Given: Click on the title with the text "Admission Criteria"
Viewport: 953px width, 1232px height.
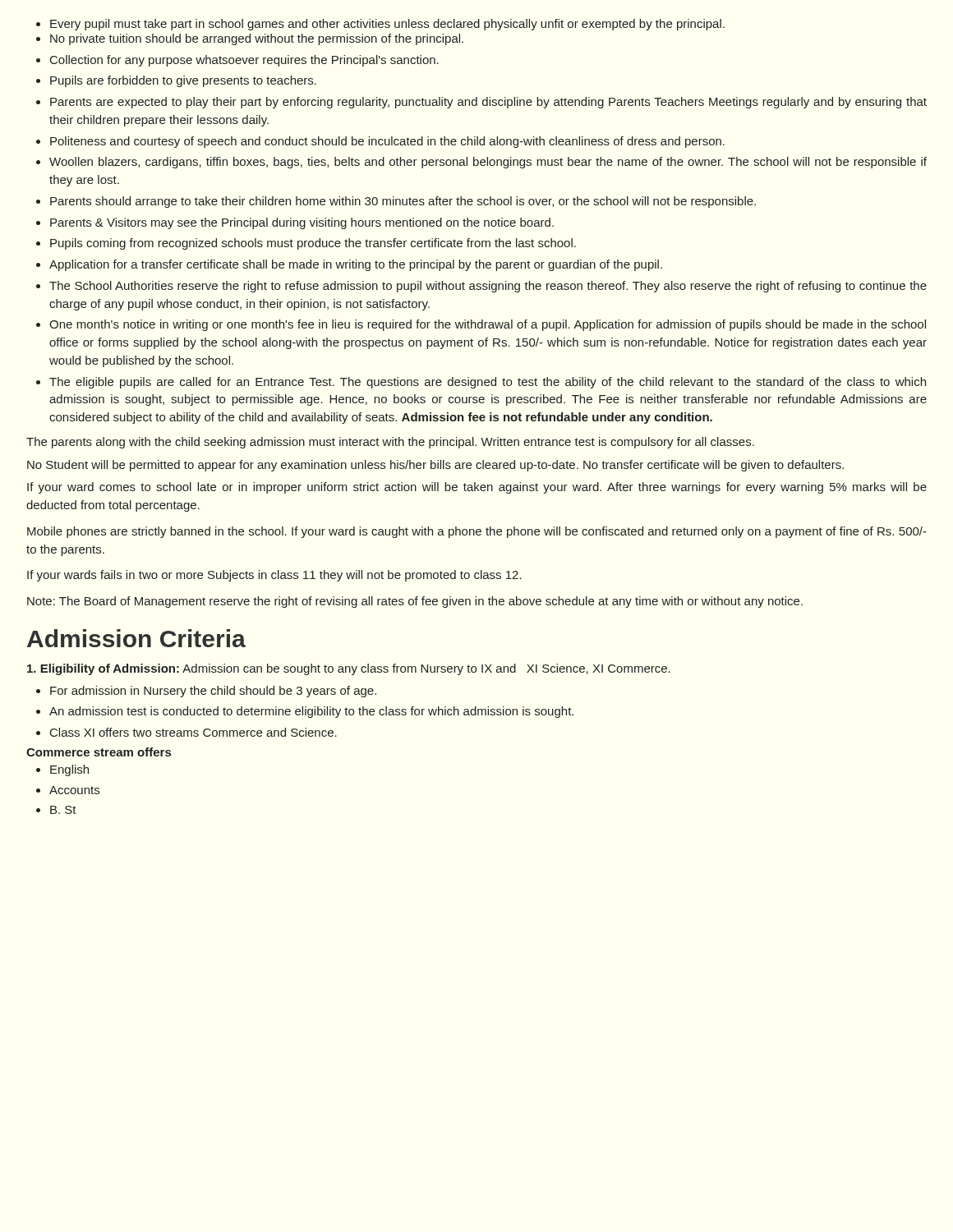Looking at the screenshot, I should [x=136, y=638].
